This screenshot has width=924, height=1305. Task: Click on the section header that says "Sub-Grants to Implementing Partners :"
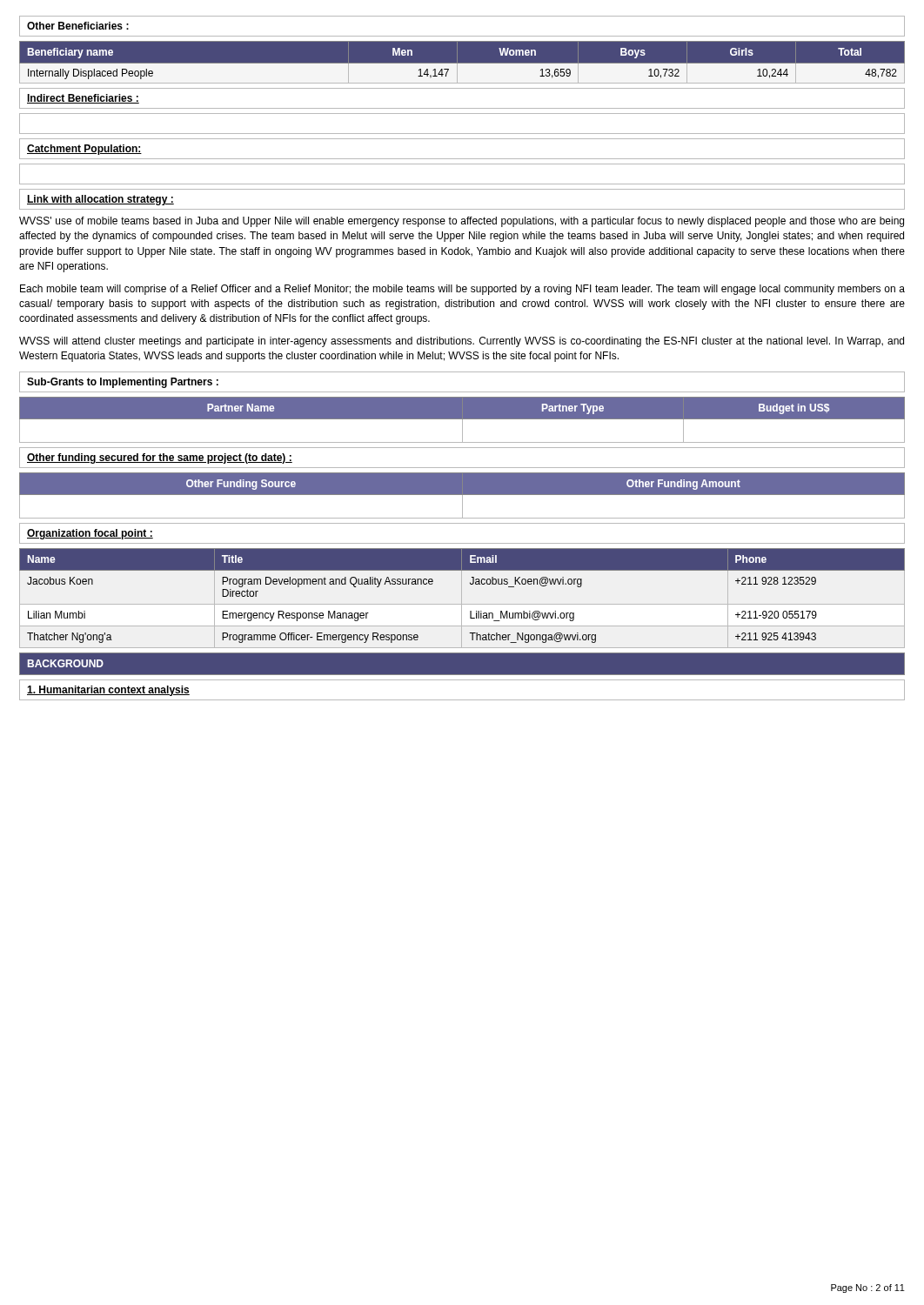click(123, 382)
